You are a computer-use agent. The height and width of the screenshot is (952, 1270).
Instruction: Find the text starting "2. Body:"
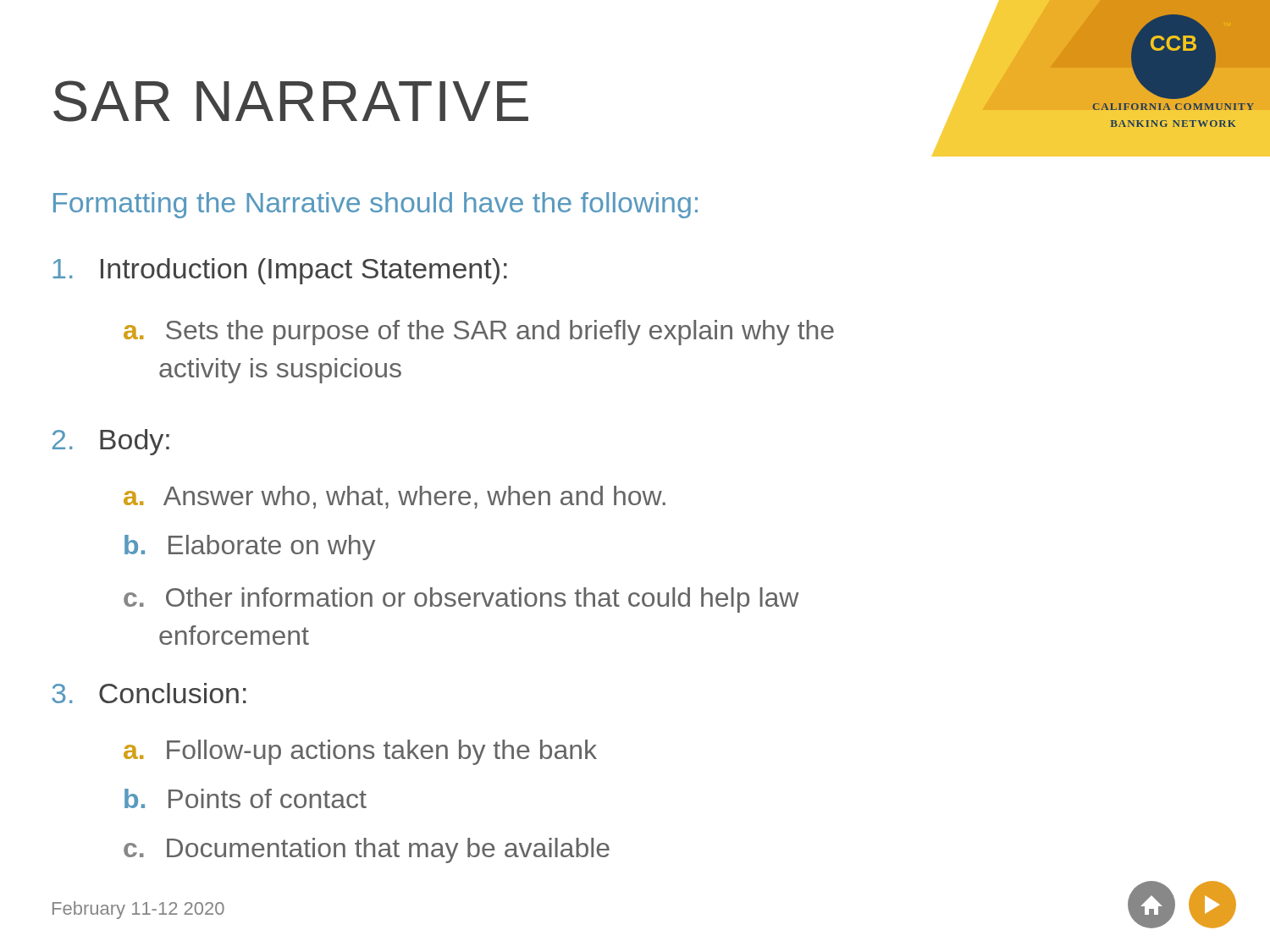[x=111, y=439]
